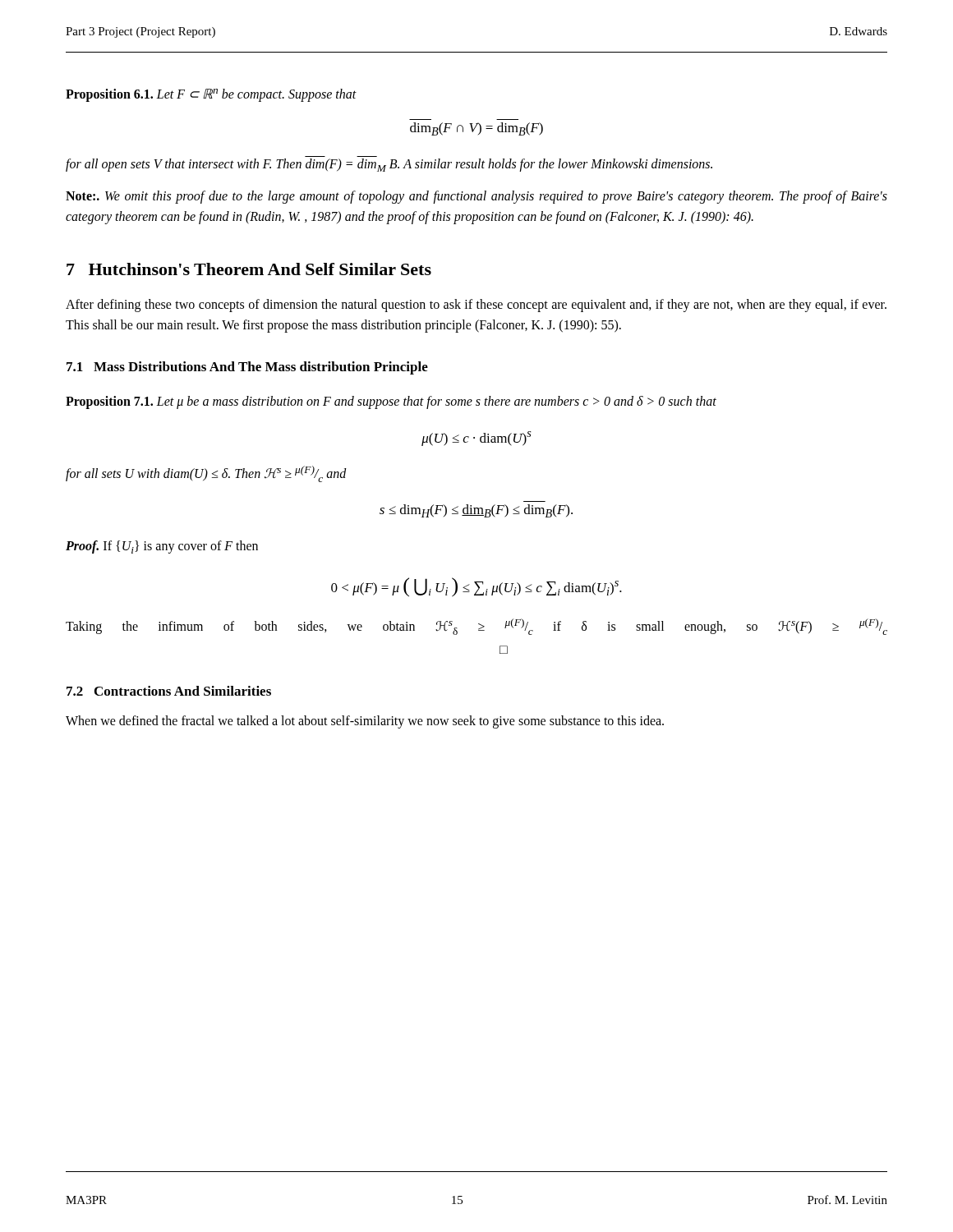Locate the region starting "After defining these two concepts"

tap(476, 315)
